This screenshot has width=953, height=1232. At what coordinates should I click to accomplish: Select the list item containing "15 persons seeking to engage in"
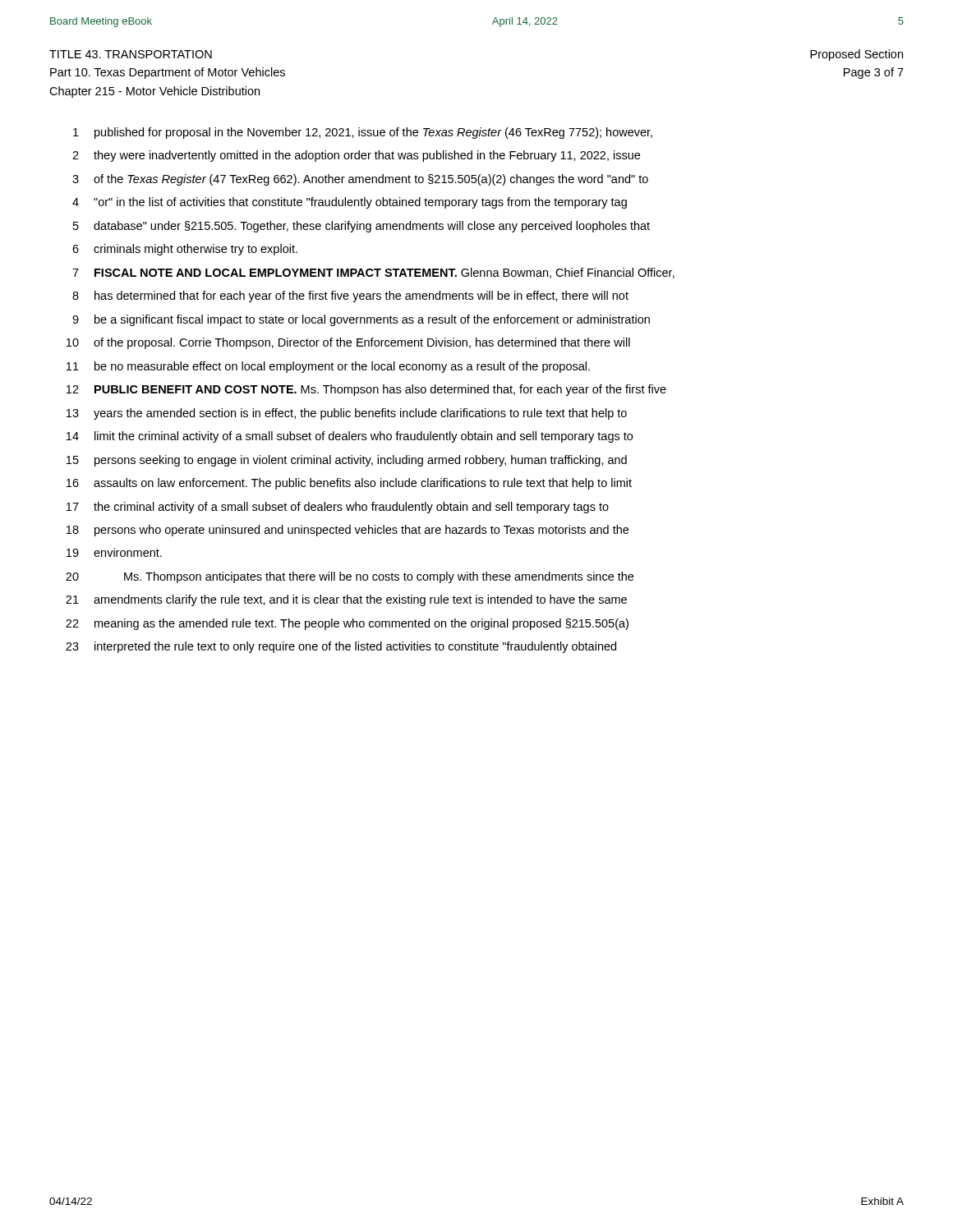(x=476, y=460)
